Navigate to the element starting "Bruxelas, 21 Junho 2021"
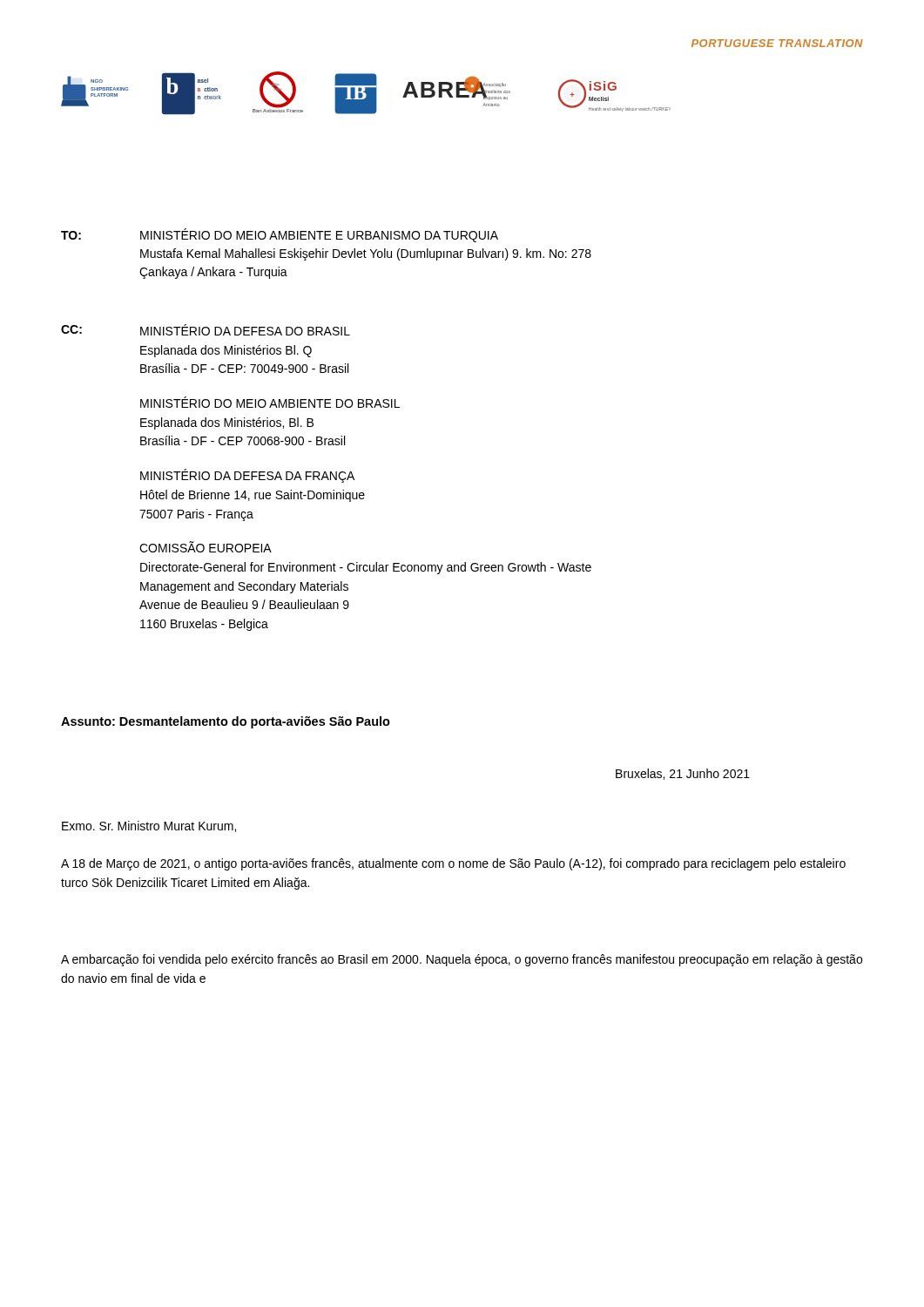This screenshot has width=924, height=1307. pos(682,774)
